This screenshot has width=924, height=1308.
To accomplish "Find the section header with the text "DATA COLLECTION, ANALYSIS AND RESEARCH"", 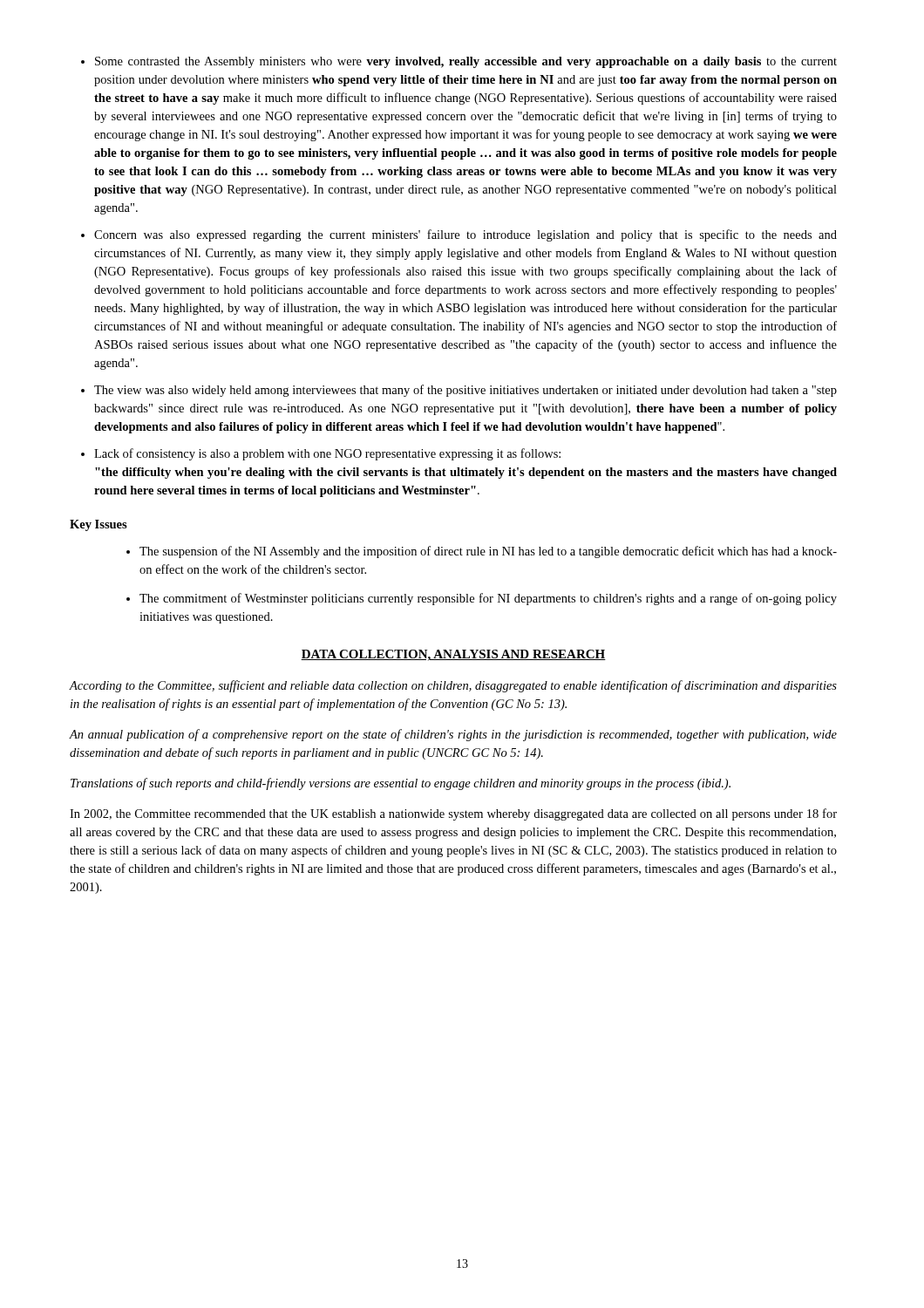I will click(x=453, y=654).
